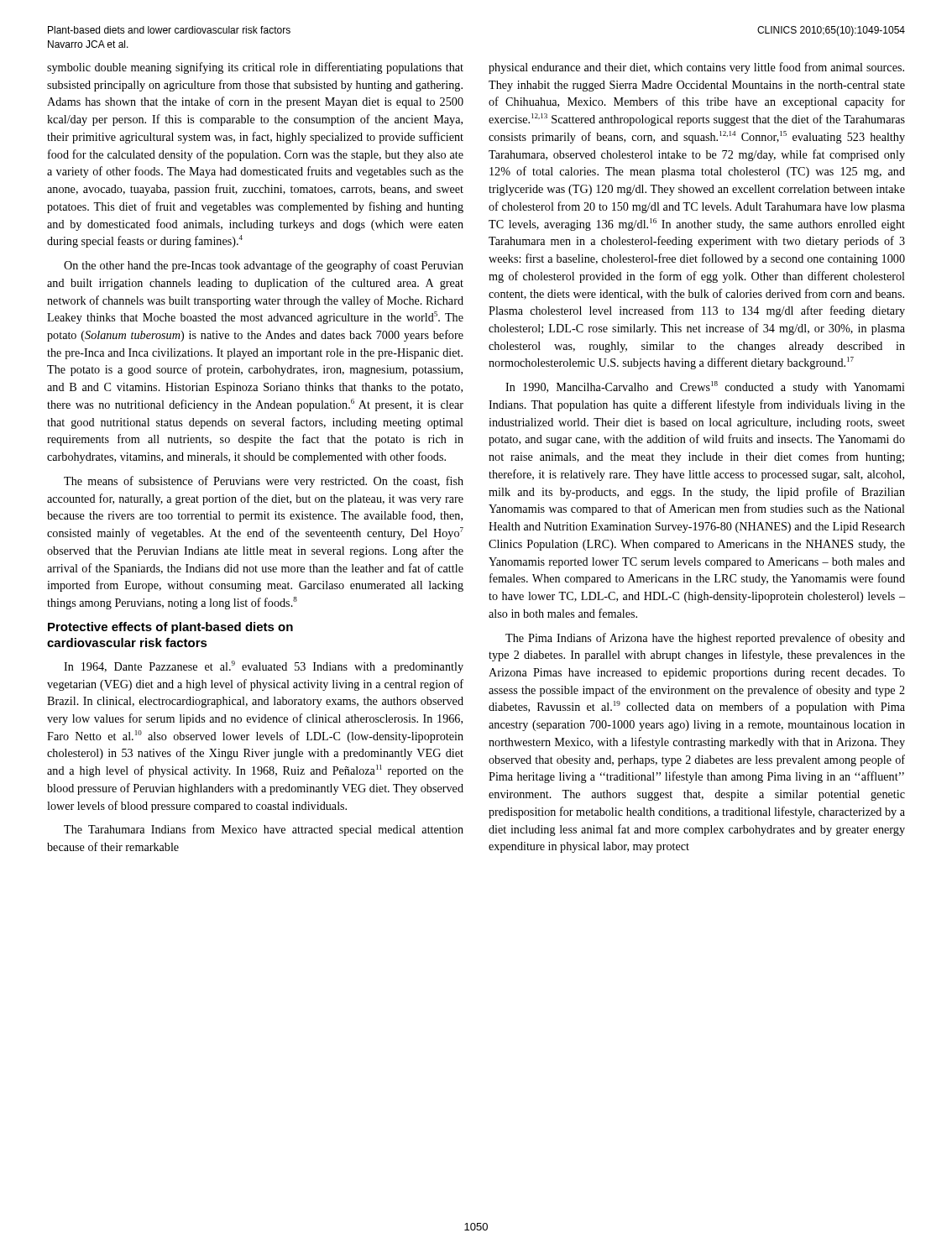Navigate to the passage starting "The Pima Indians of"
Screen dimensions: 1259x952
click(697, 742)
